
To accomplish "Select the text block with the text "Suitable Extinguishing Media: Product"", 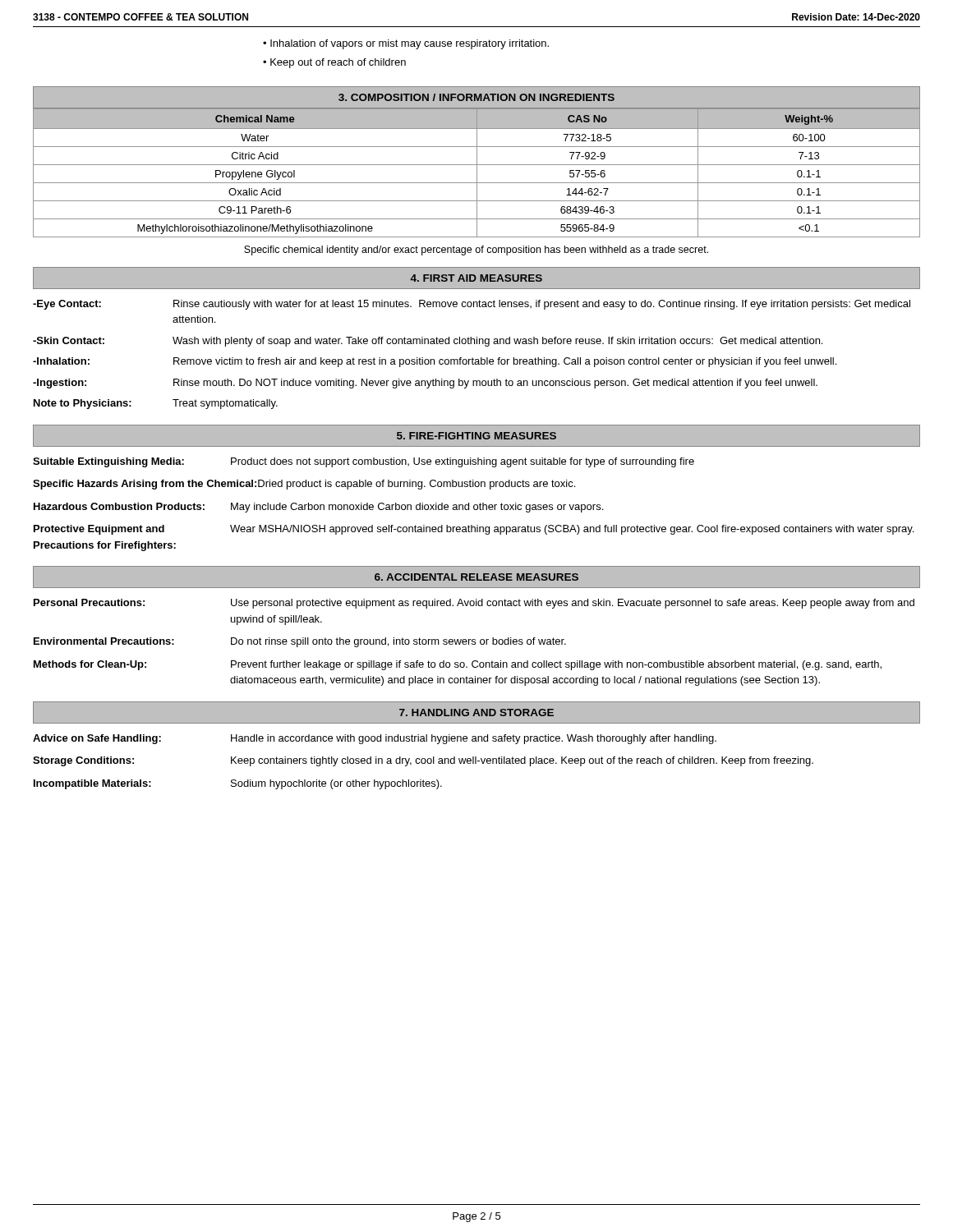I will 476,503.
